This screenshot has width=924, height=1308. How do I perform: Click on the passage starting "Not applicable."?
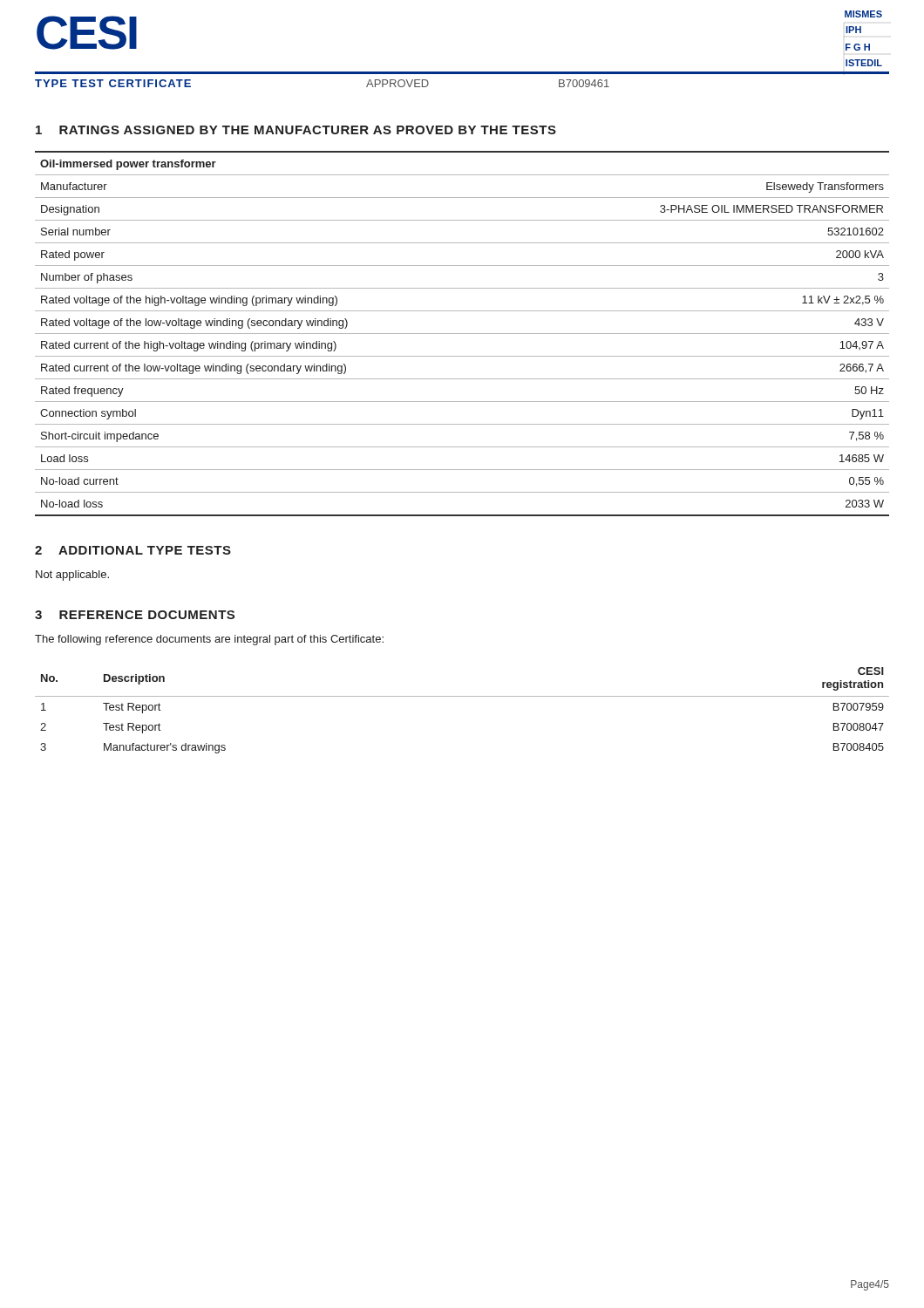[x=72, y=574]
